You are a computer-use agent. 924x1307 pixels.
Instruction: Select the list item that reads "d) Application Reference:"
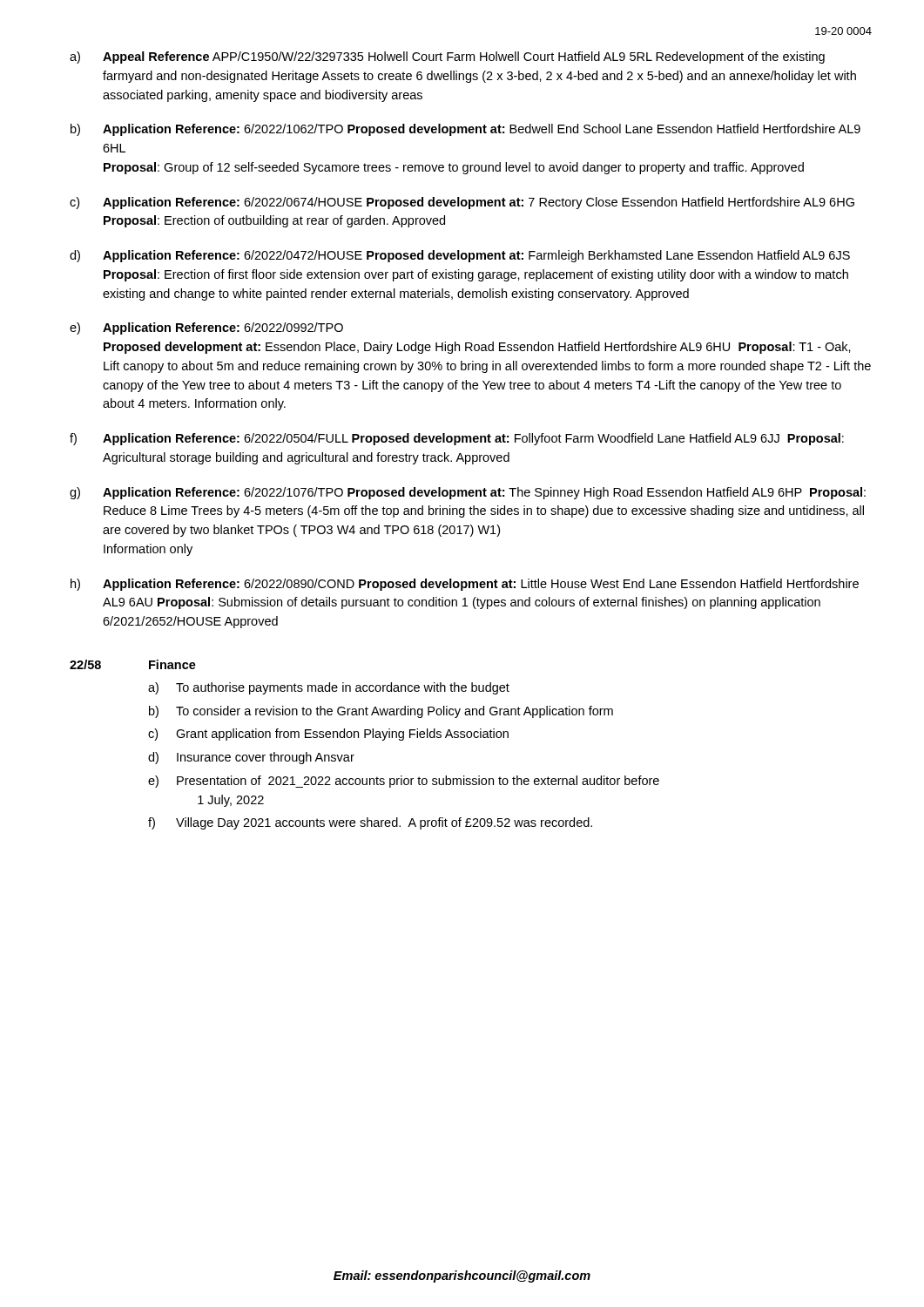[x=471, y=275]
